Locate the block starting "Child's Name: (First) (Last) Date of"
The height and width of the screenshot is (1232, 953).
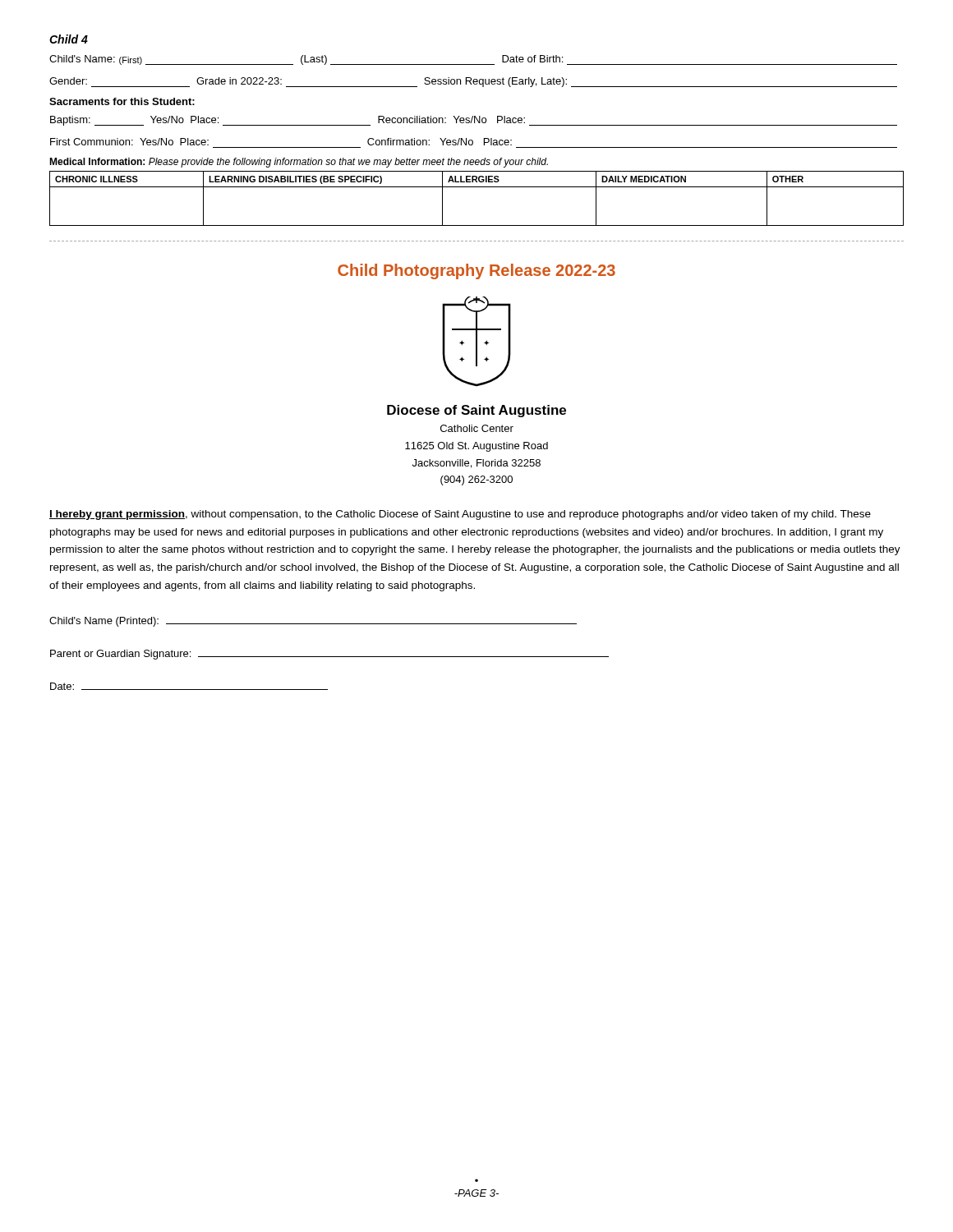coord(473,58)
